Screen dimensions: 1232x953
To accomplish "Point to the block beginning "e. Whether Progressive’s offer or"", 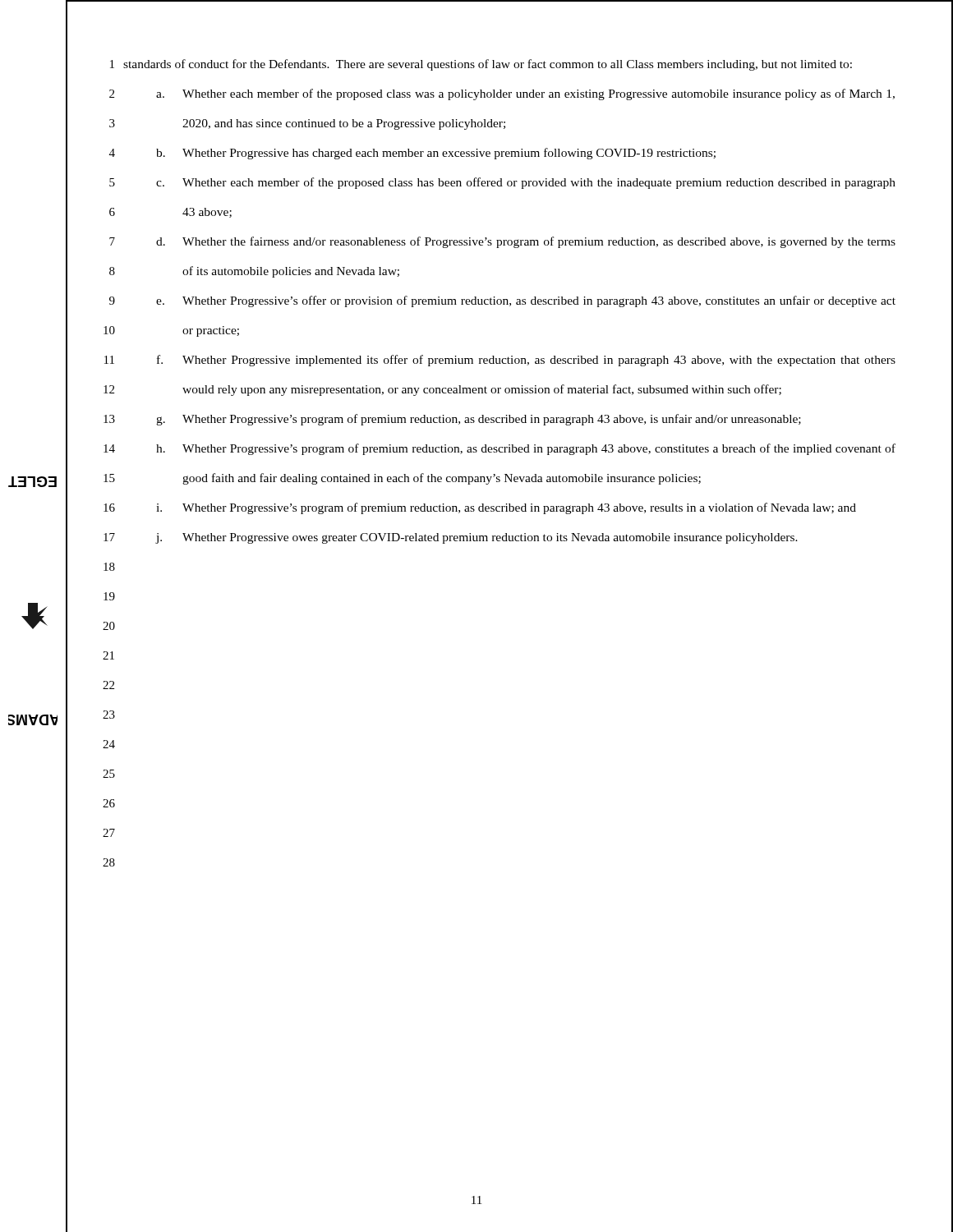I will 526,315.
